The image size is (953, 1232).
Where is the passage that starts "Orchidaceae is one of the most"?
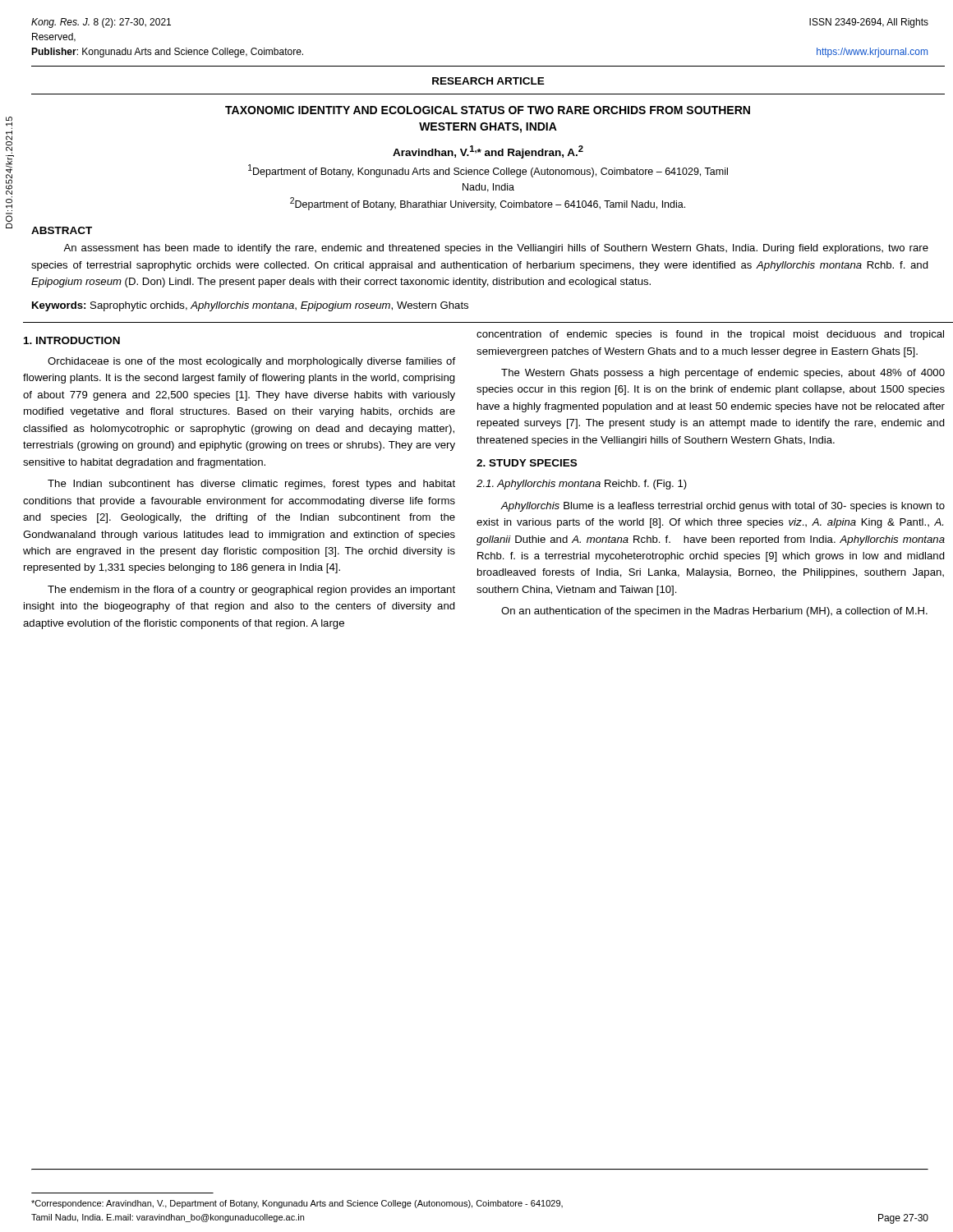239,492
